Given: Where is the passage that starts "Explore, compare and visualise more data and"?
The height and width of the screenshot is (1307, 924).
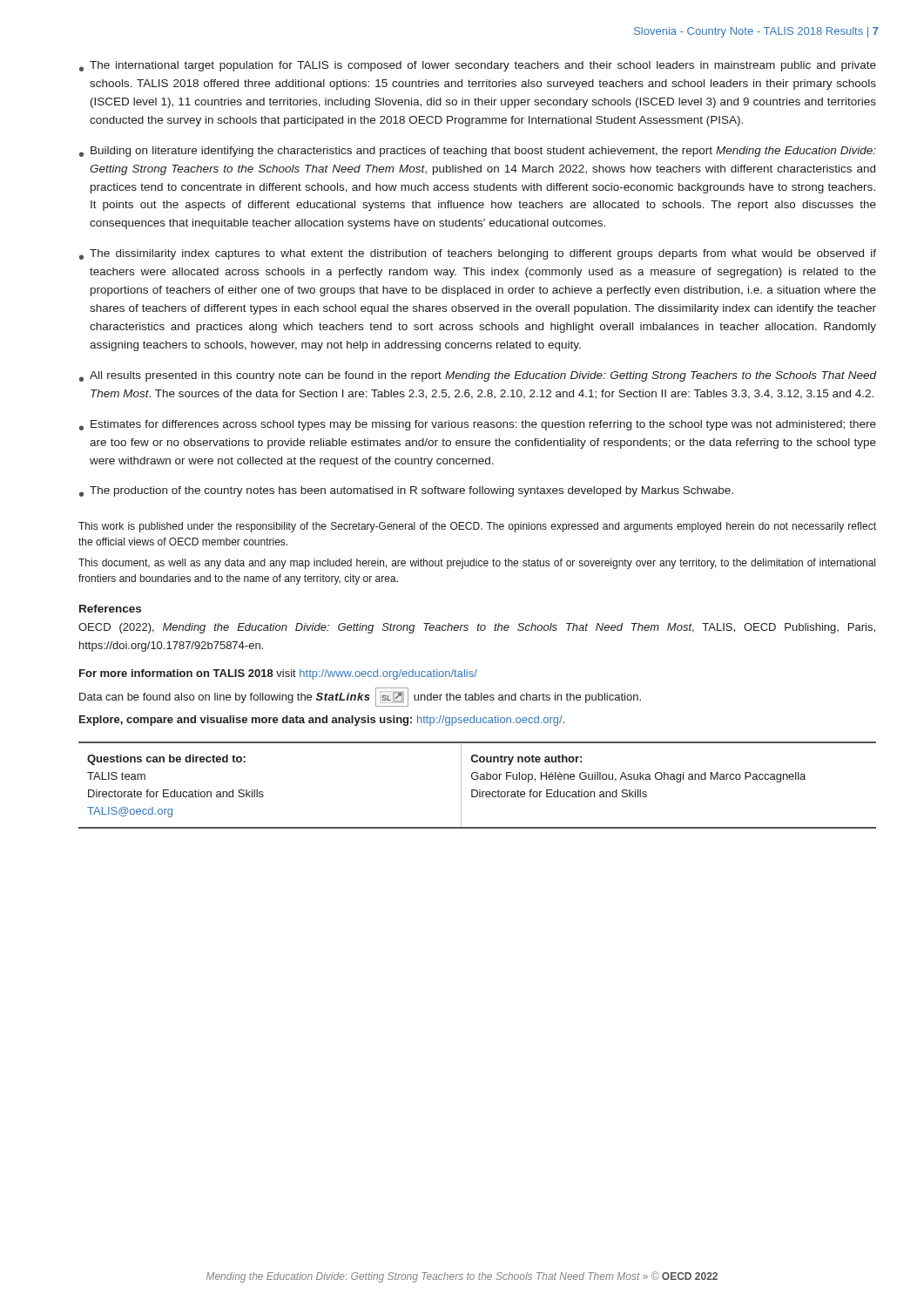Looking at the screenshot, I should [x=322, y=719].
